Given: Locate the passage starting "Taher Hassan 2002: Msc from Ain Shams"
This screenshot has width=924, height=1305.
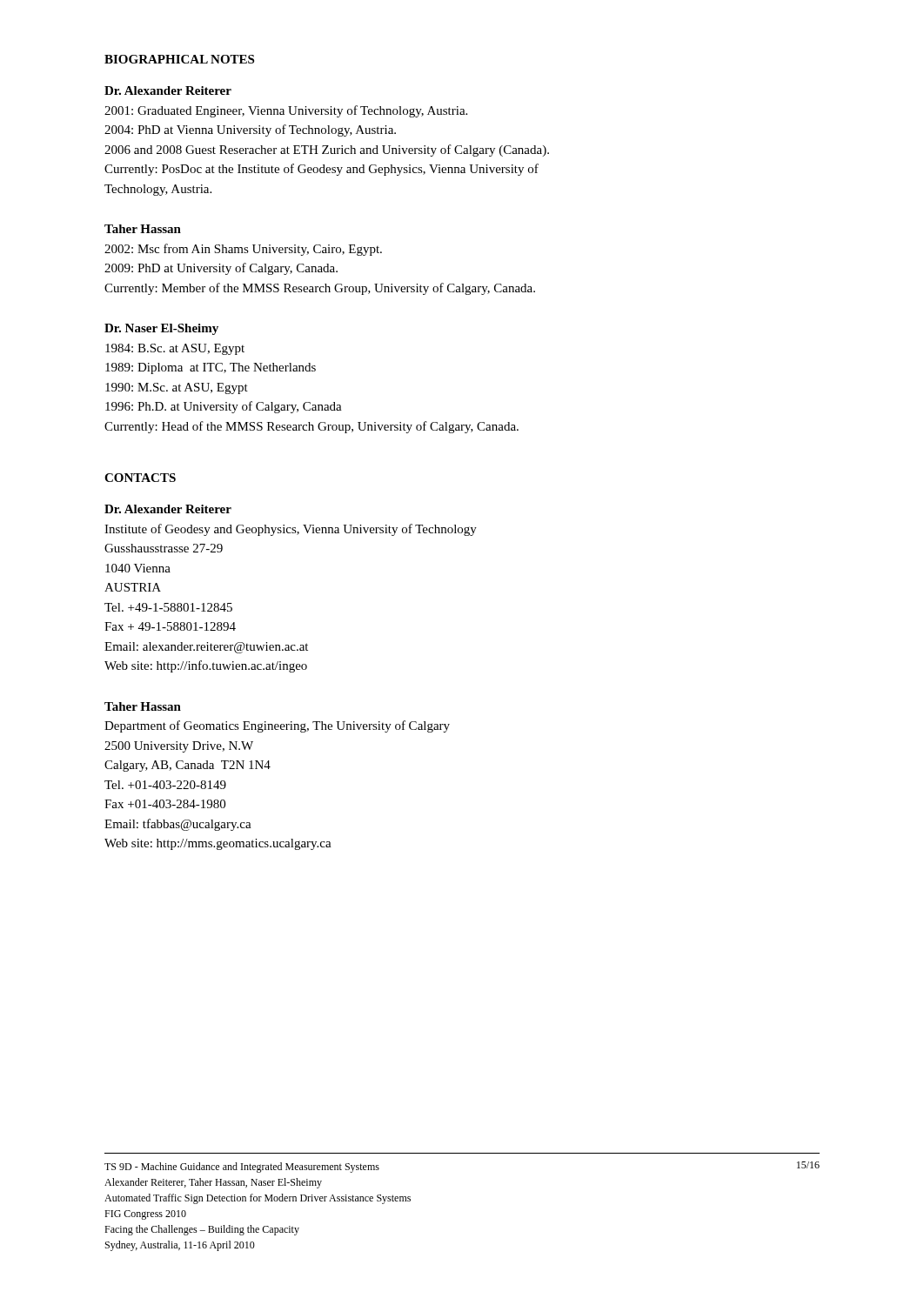Looking at the screenshot, I should [x=143, y=229].
